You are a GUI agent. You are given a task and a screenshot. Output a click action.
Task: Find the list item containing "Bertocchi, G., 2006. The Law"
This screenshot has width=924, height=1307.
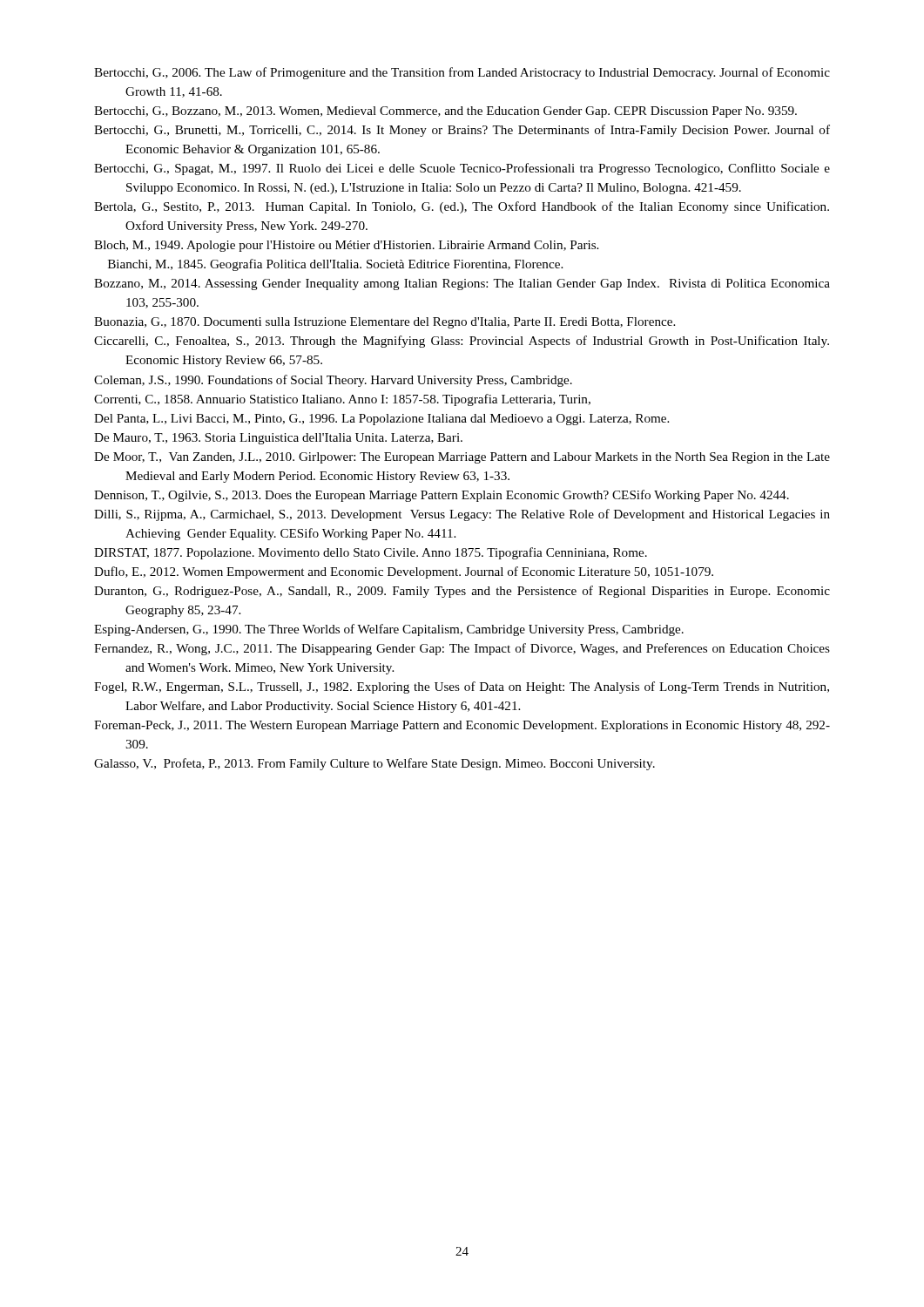point(462,81)
